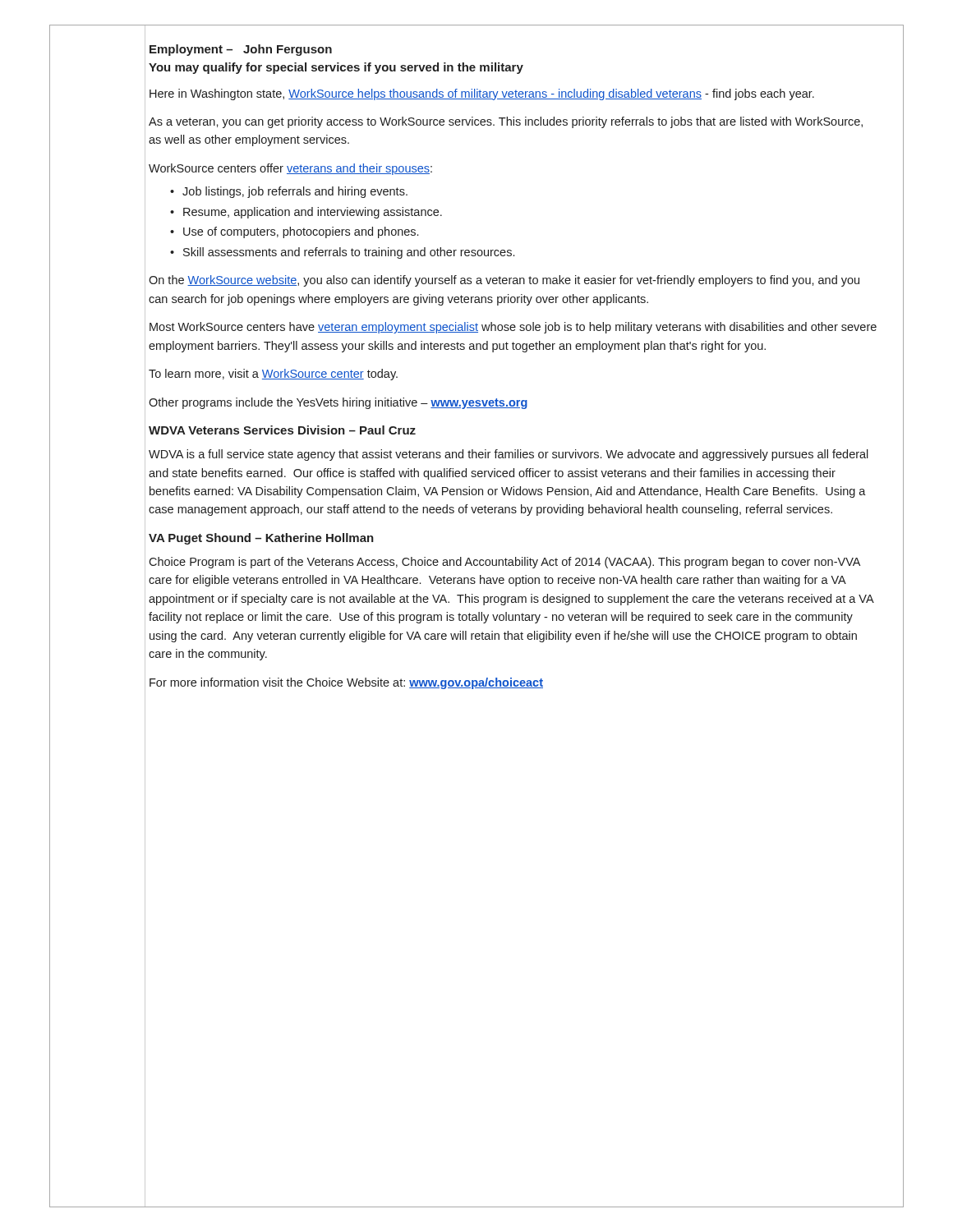
Task: Click on the section header with the text "VA Puget Shound – Katherine Hollman"
Action: coord(261,538)
